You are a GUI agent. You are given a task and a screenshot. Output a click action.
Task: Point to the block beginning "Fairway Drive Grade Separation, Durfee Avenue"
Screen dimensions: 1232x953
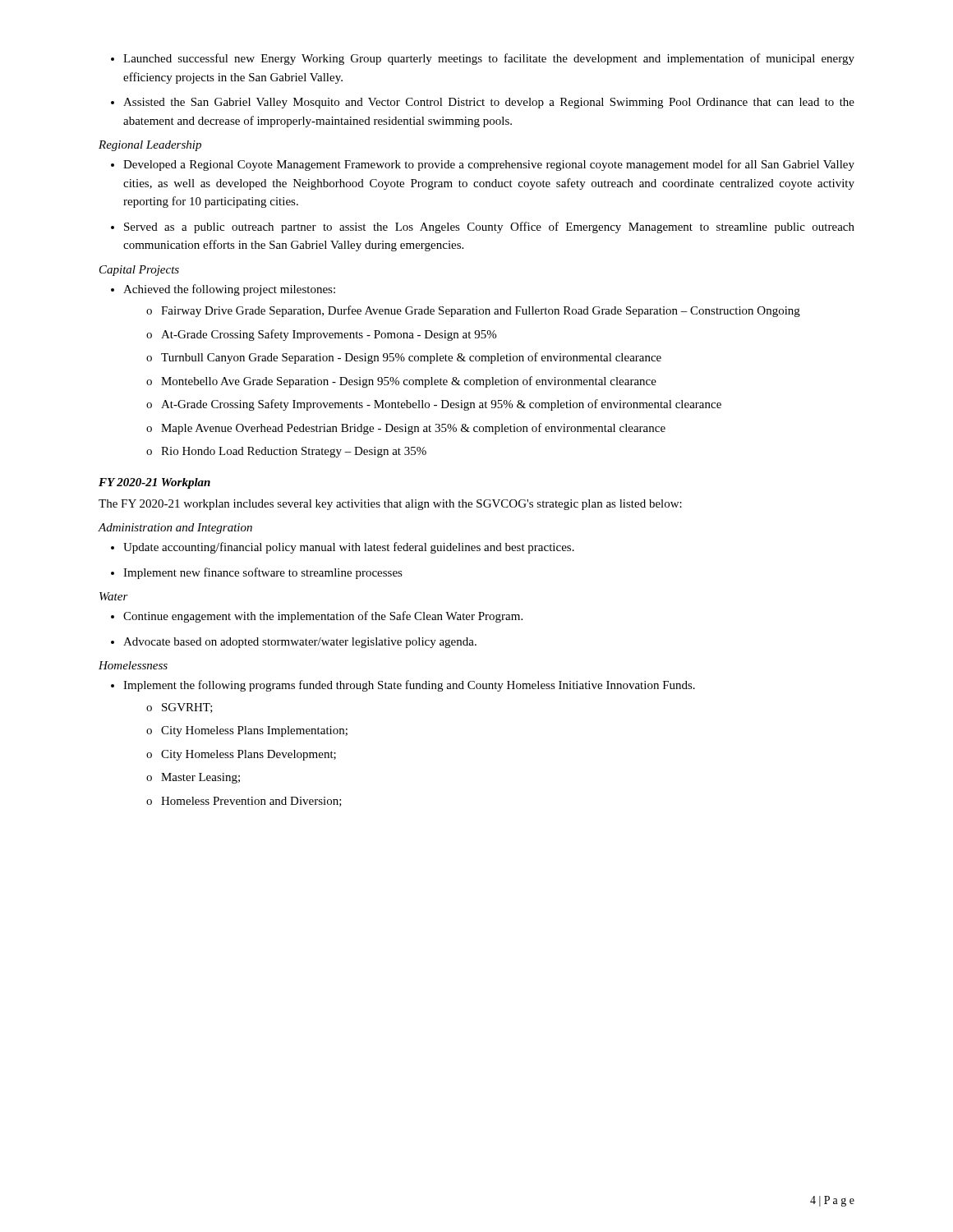481,310
